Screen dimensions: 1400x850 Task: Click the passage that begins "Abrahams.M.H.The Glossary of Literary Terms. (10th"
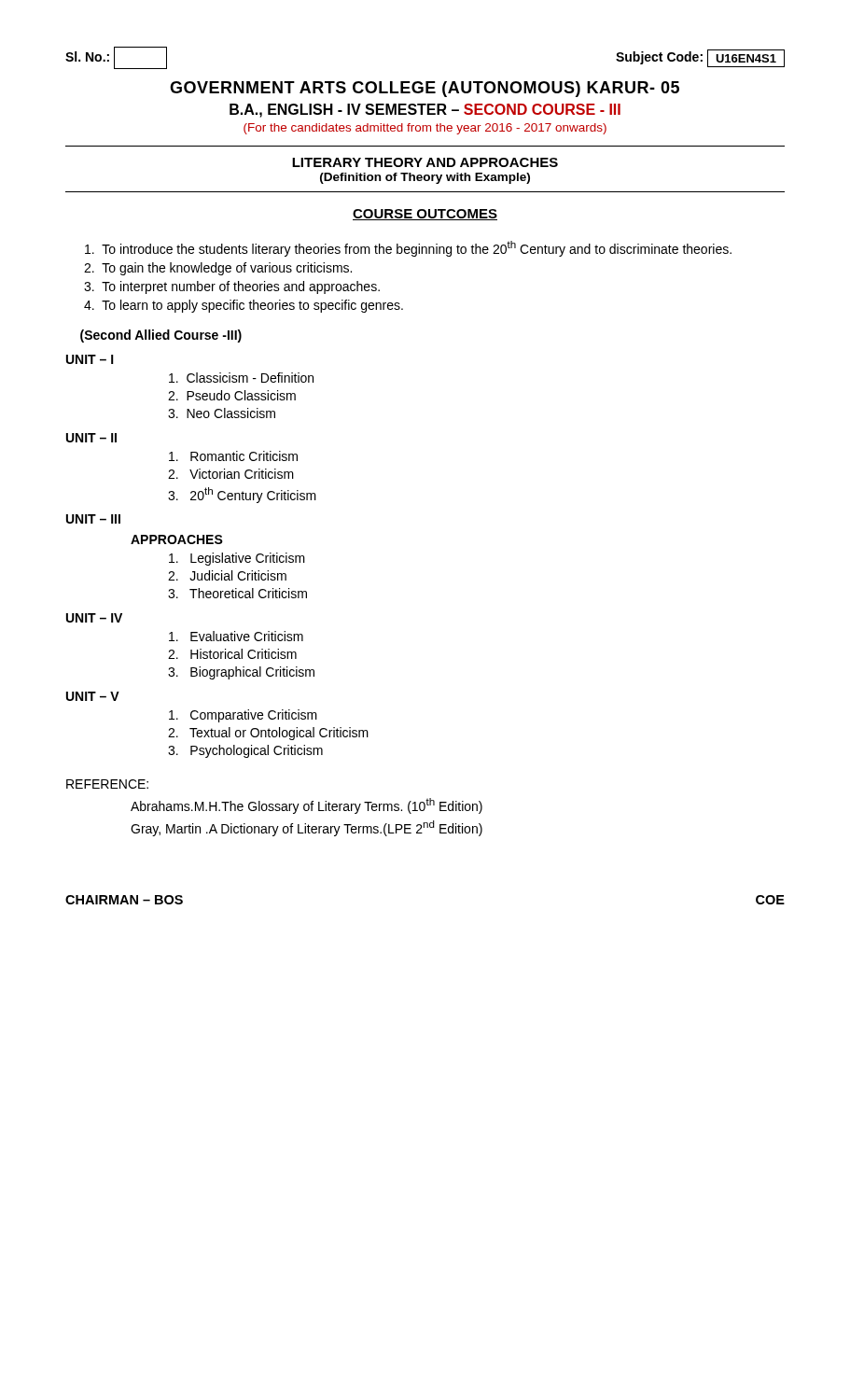coord(307,805)
